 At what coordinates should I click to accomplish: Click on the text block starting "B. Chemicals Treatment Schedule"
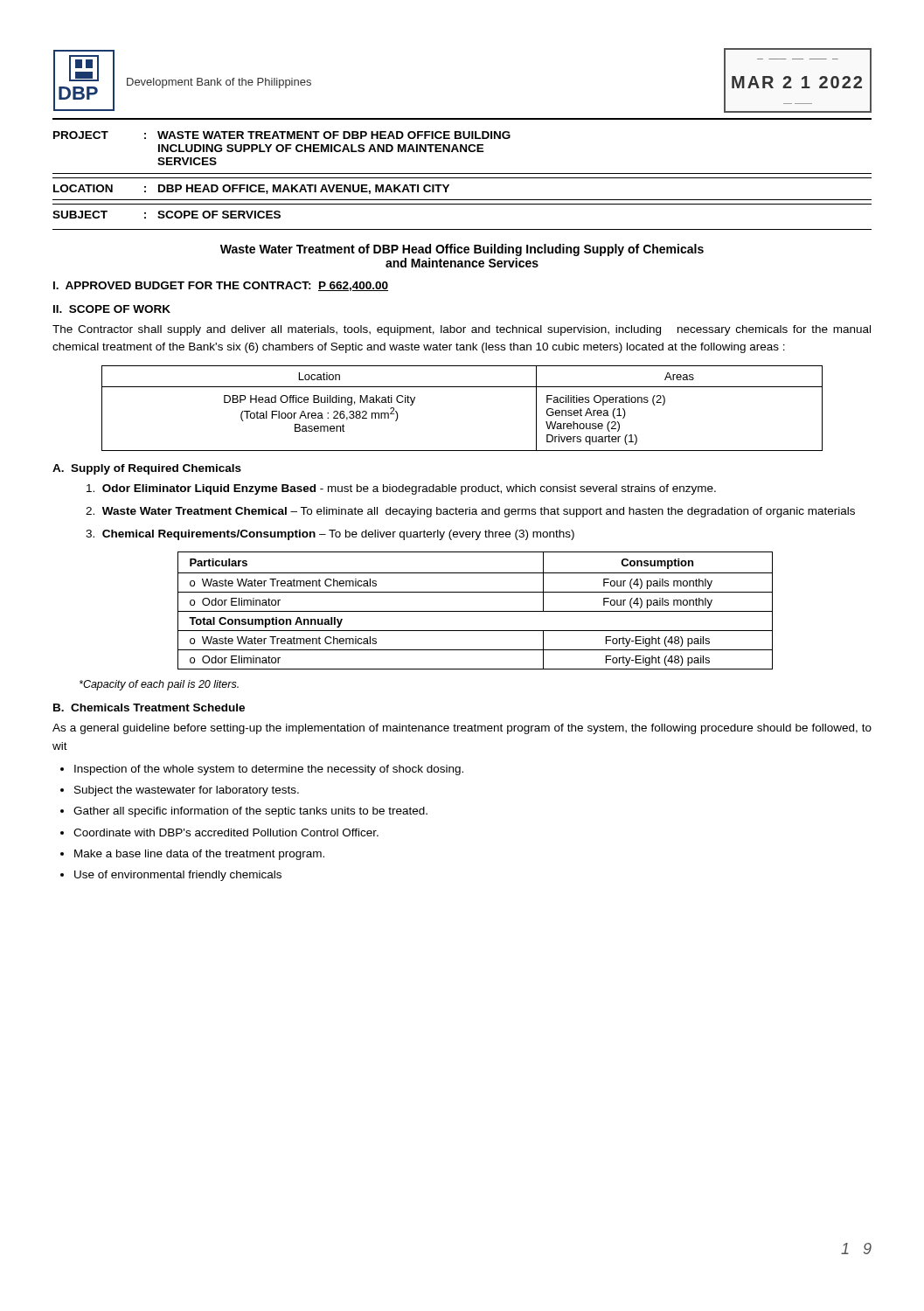tap(149, 708)
